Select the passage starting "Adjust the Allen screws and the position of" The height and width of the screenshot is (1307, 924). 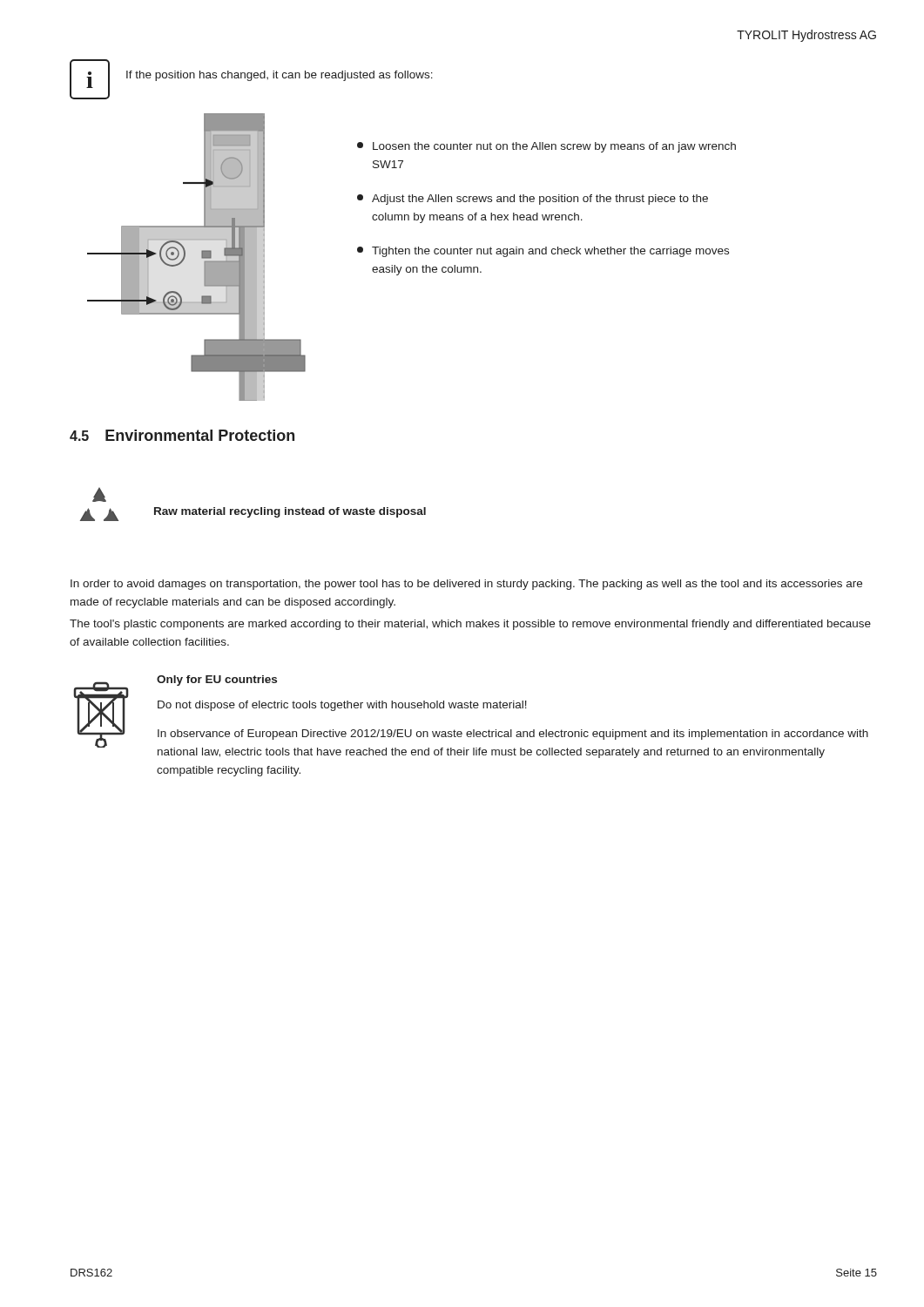click(x=553, y=208)
